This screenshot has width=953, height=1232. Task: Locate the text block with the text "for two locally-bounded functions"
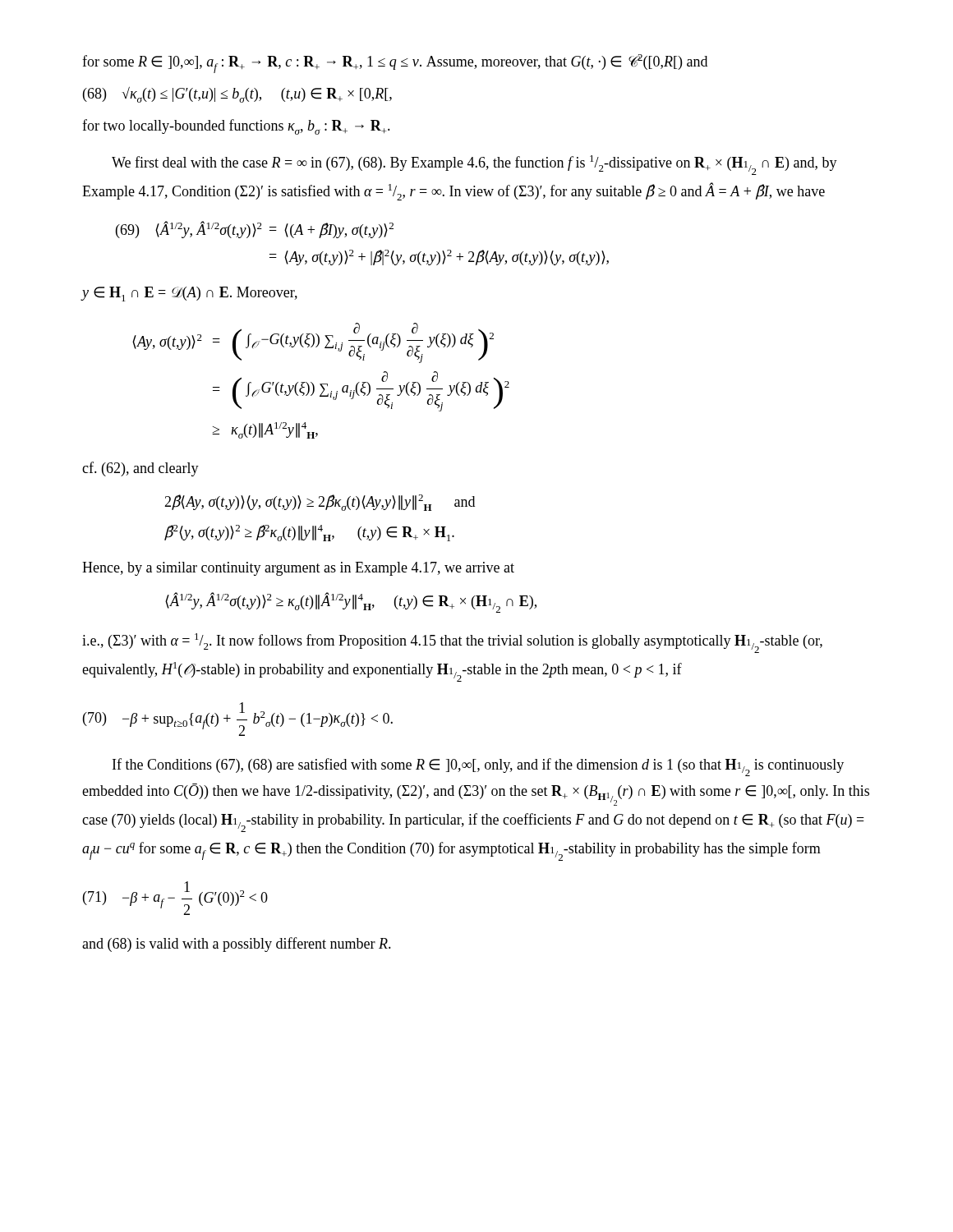coord(236,127)
